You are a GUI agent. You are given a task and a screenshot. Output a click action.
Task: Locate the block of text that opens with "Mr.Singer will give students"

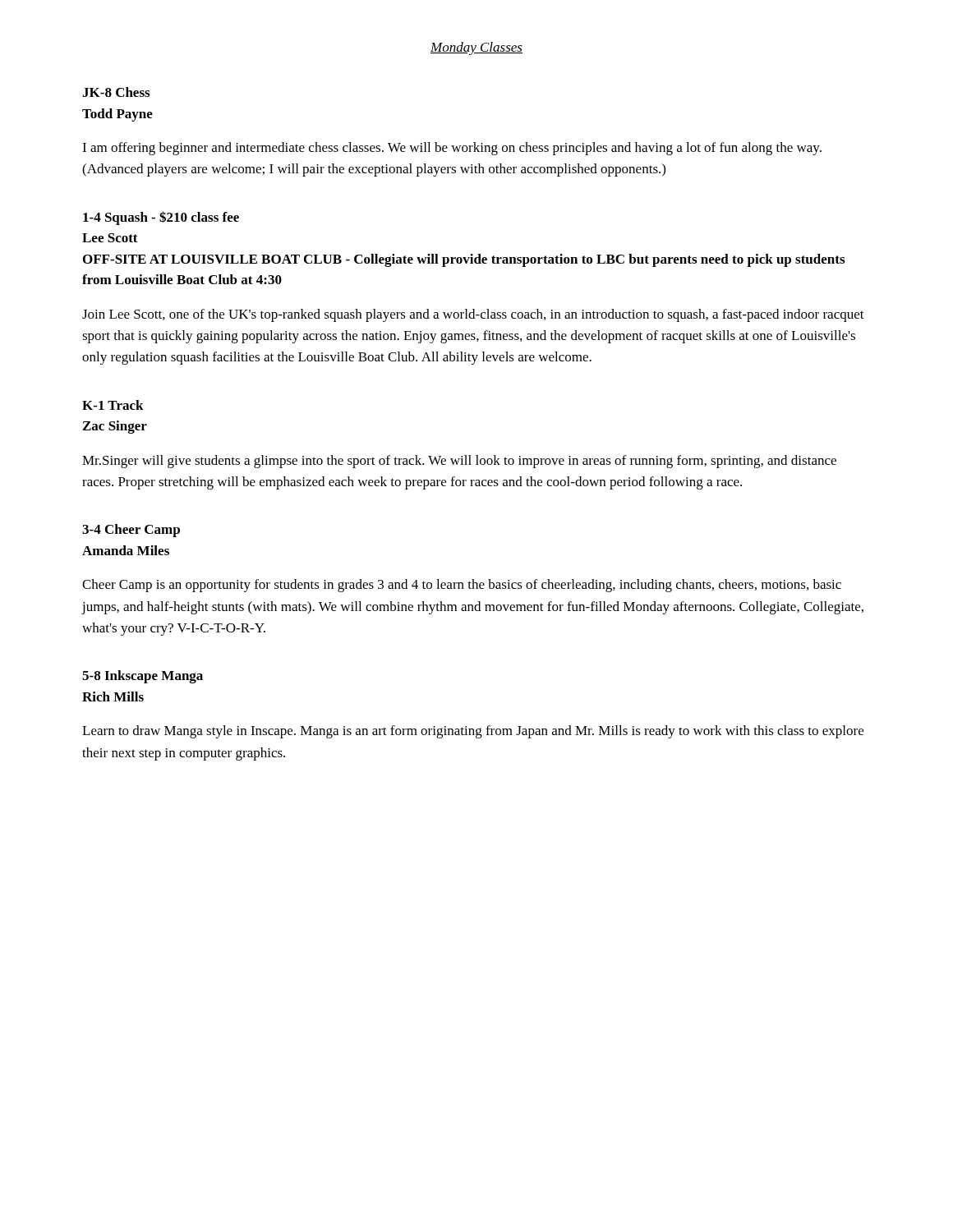pyautogui.click(x=459, y=471)
